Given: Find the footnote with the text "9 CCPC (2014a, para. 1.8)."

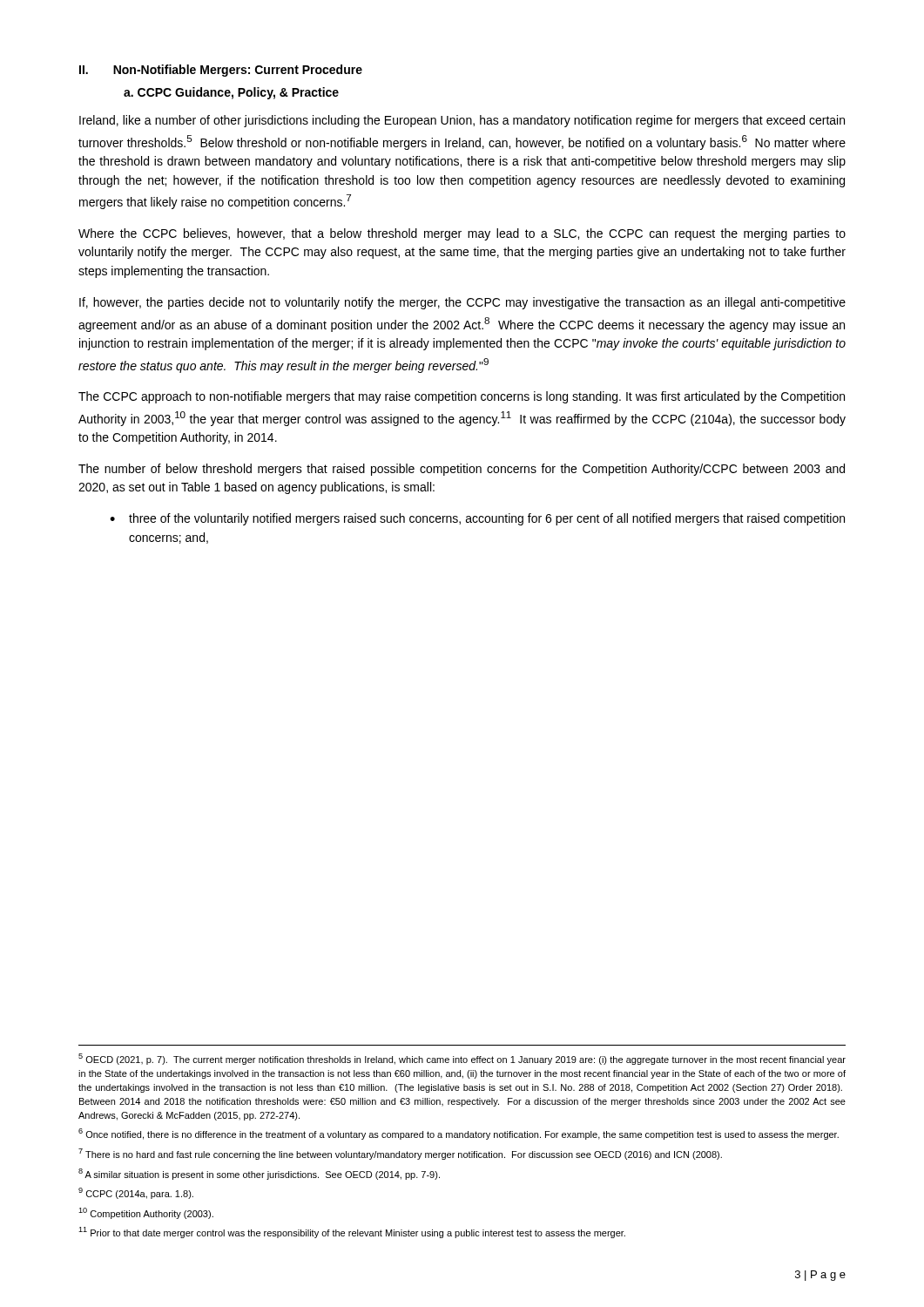Looking at the screenshot, I should click(136, 1192).
